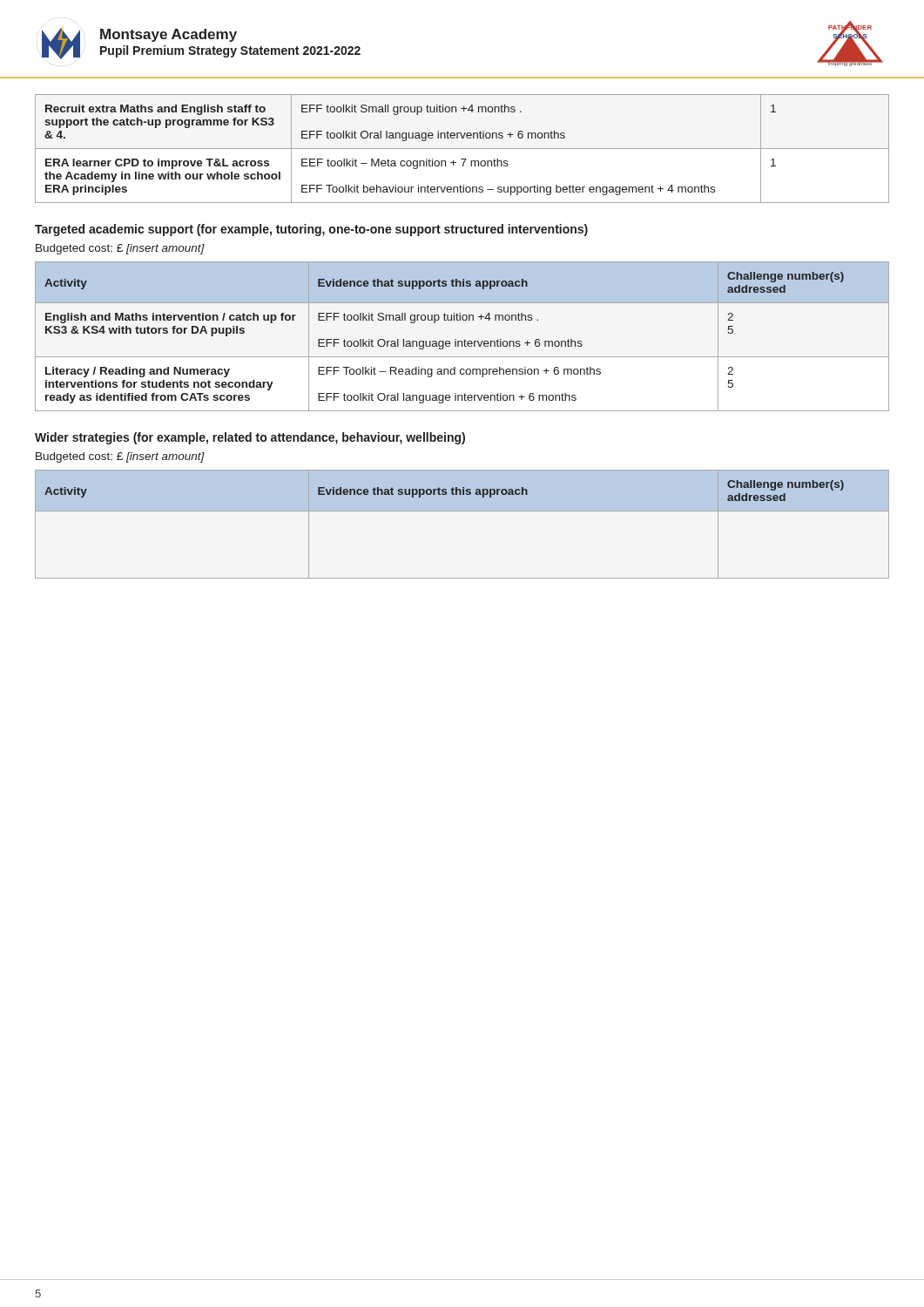Select the section header with the text "Targeted academic support (for"

[x=311, y=229]
